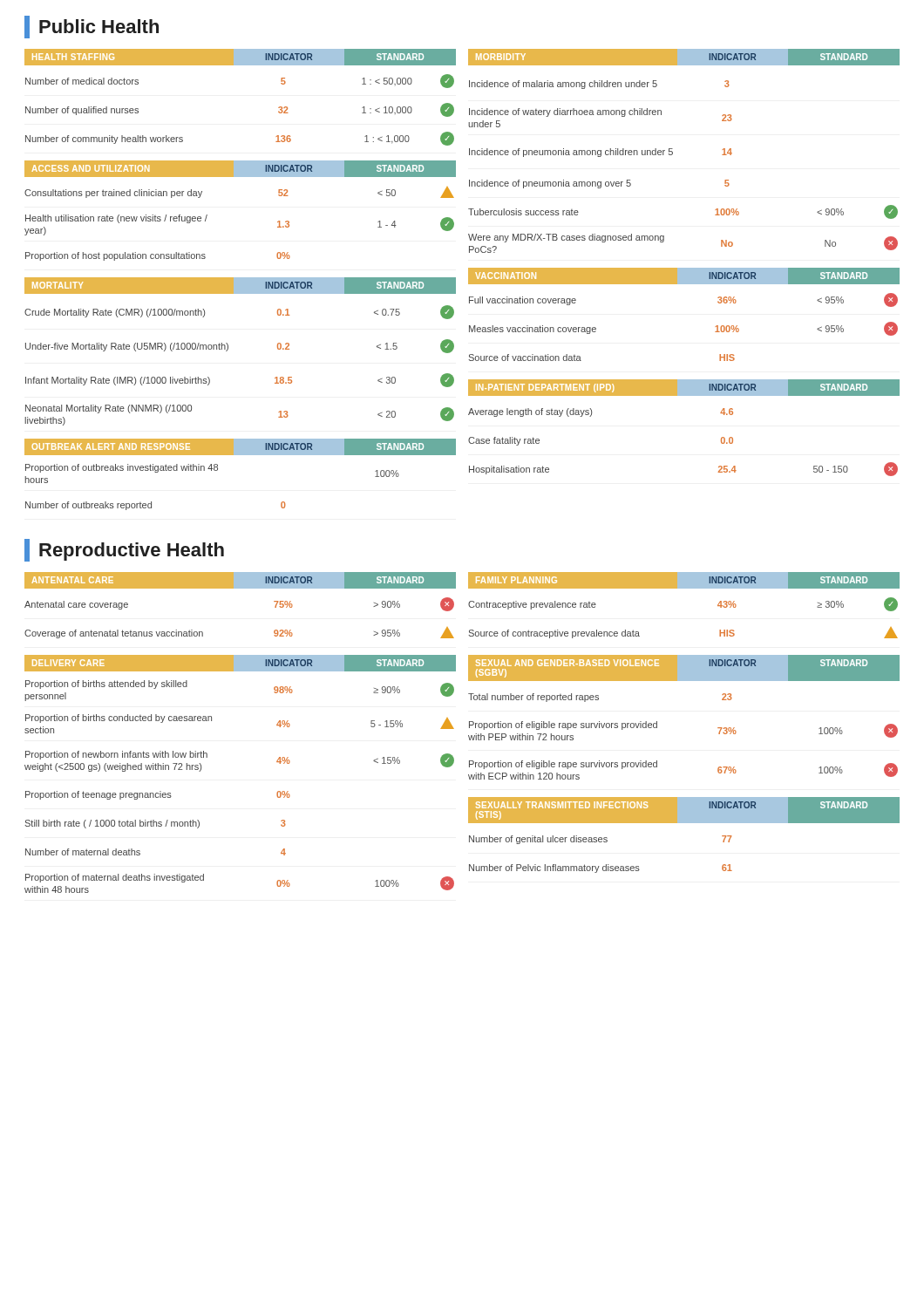Navigate to the text starting "Health Staffing Indicator Standard"
The height and width of the screenshot is (1308, 924).
click(240, 57)
